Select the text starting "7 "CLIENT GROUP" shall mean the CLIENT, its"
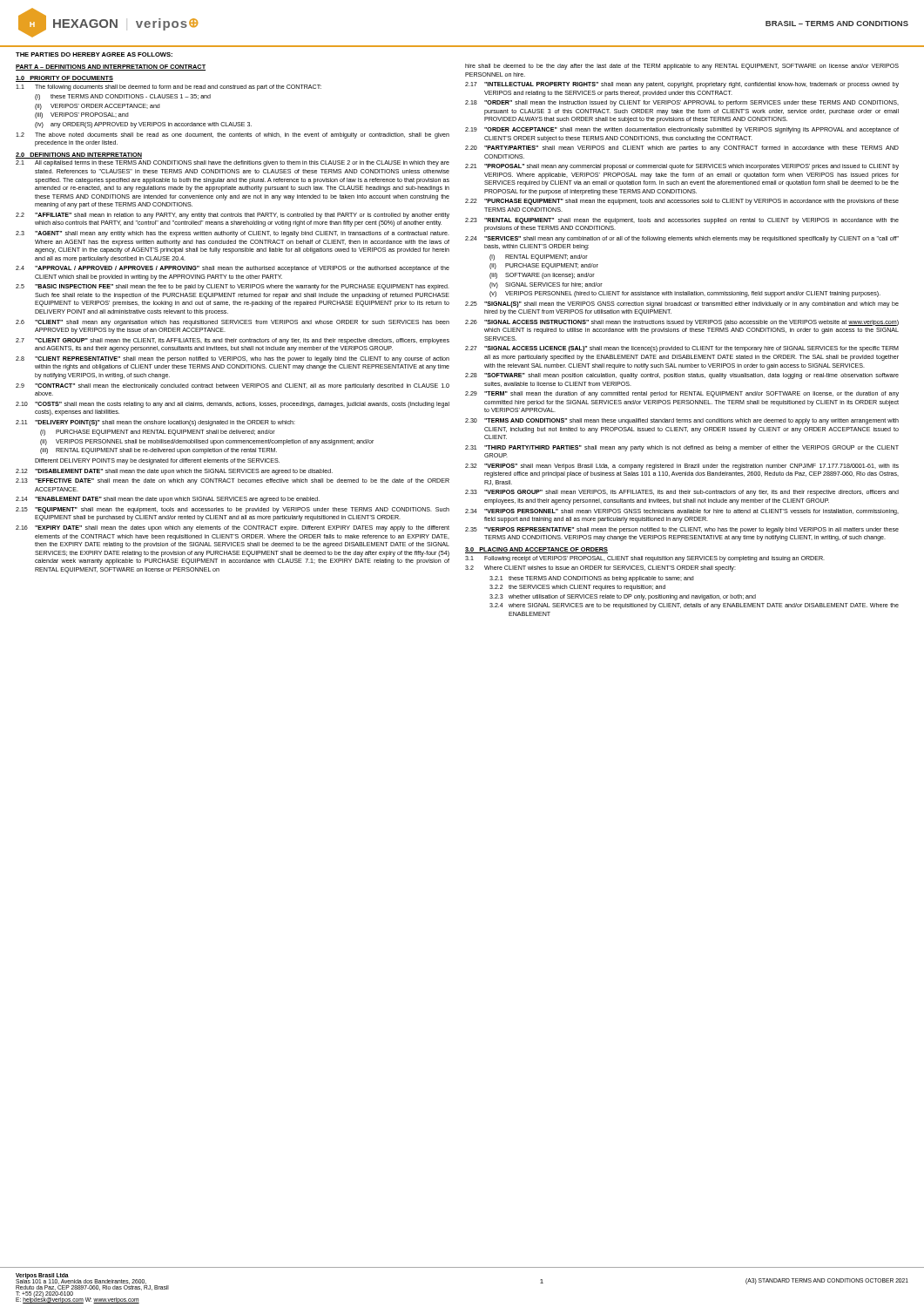This screenshot has width=924, height=1307. click(x=233, y=345)
